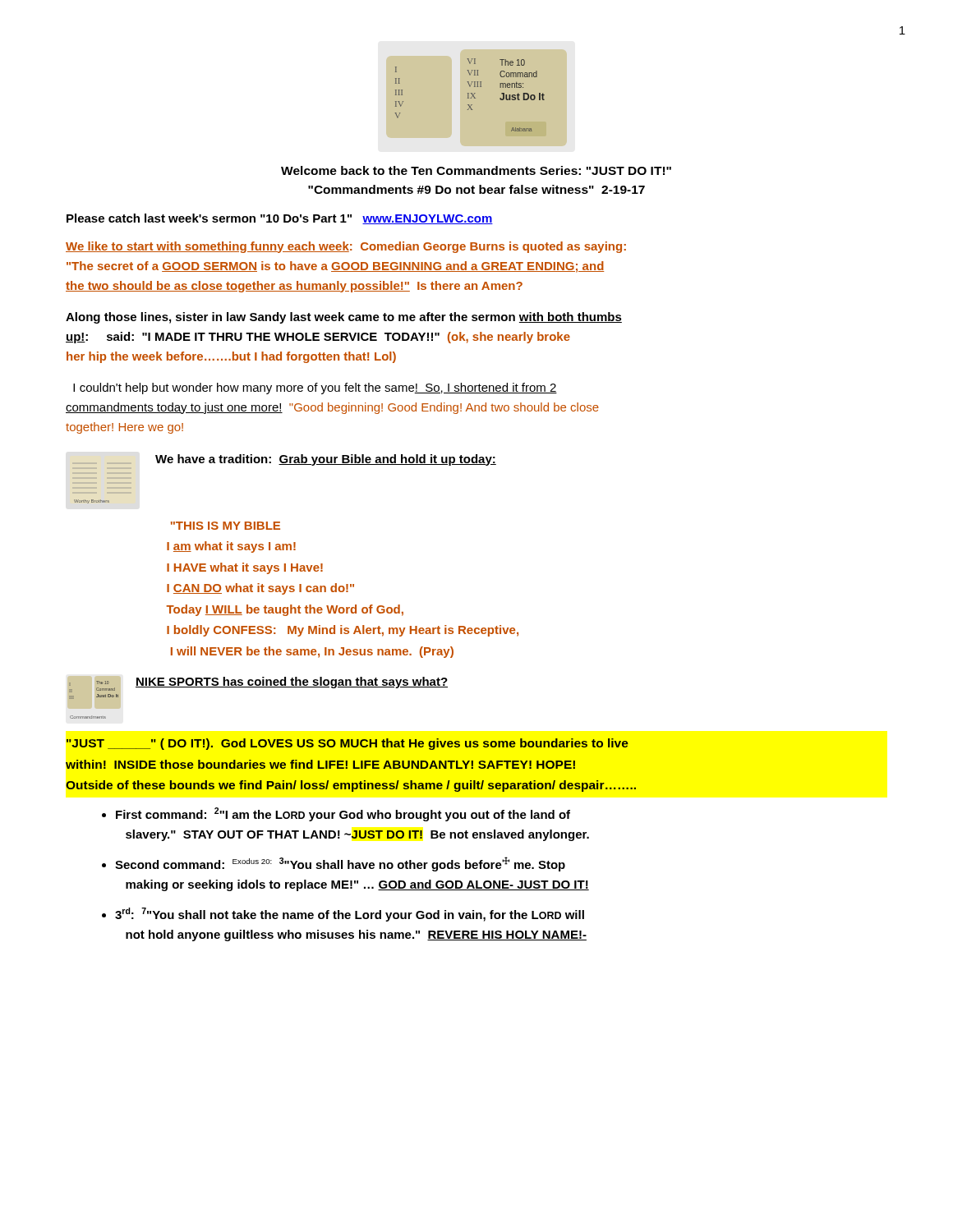Find the block on this page that starts "I couldn't help"

tap(332, 407)
